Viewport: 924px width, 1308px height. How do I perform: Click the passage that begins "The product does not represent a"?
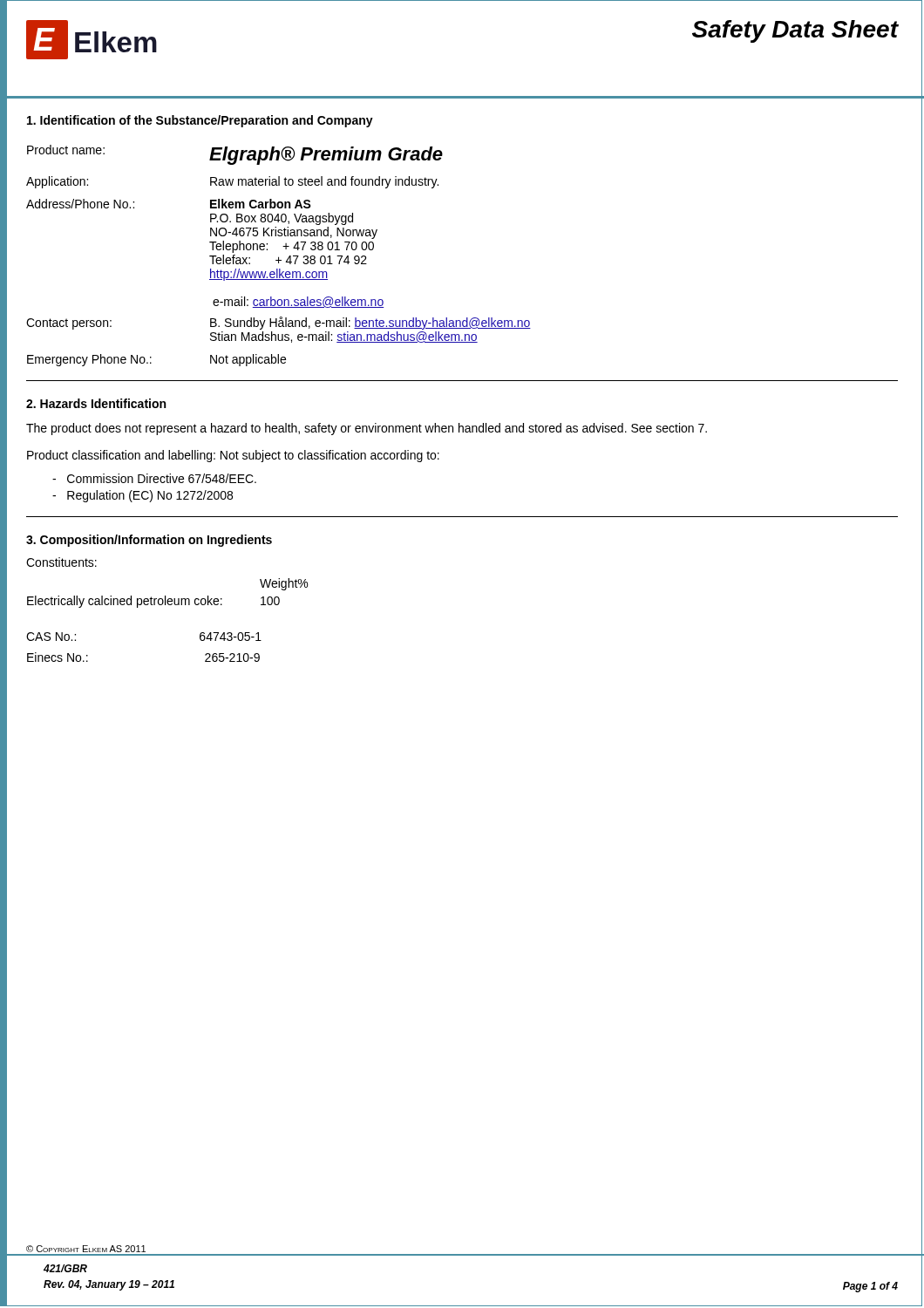(x=367, y=428)
